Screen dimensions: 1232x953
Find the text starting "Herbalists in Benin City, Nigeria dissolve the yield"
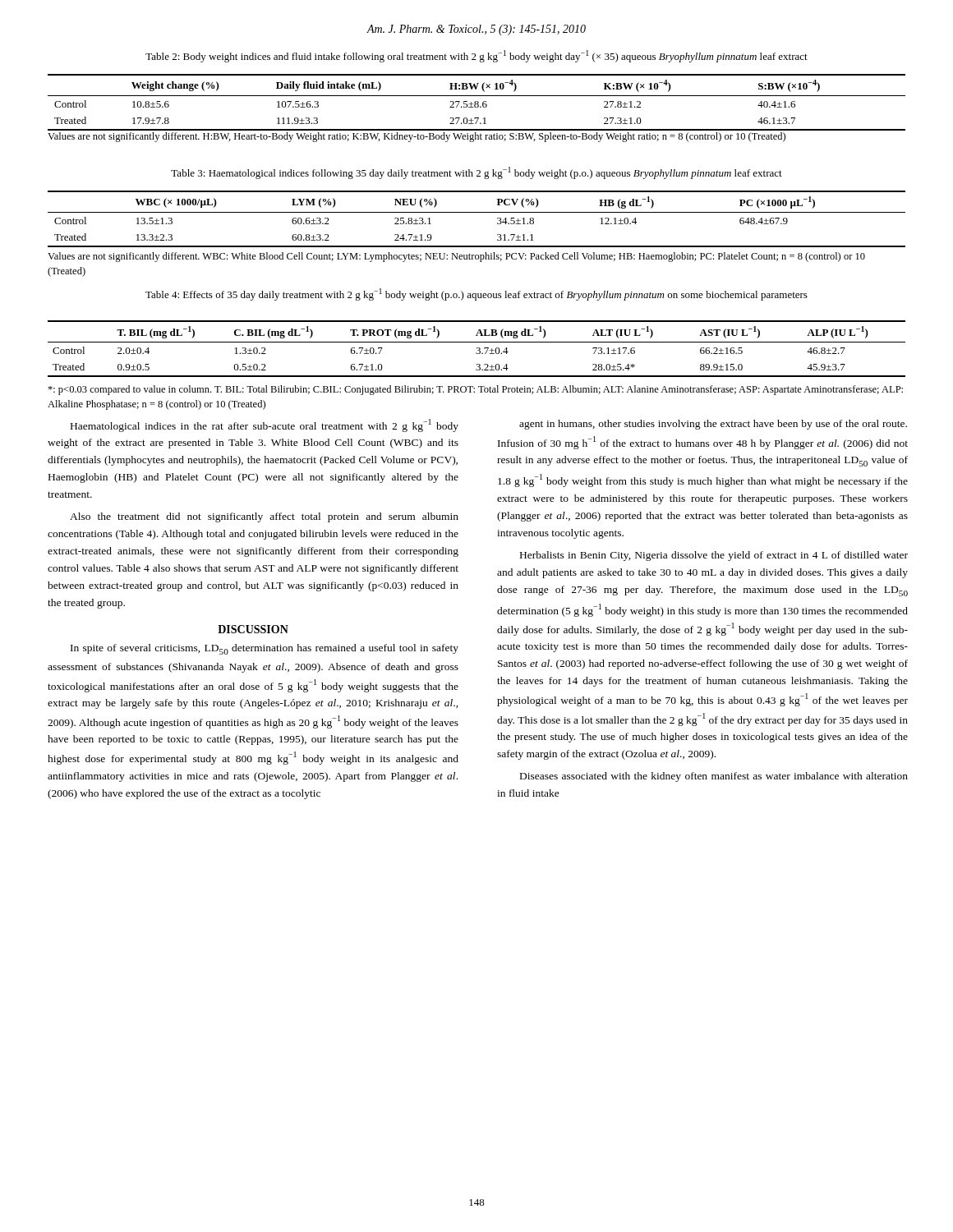tap(702, 655)
